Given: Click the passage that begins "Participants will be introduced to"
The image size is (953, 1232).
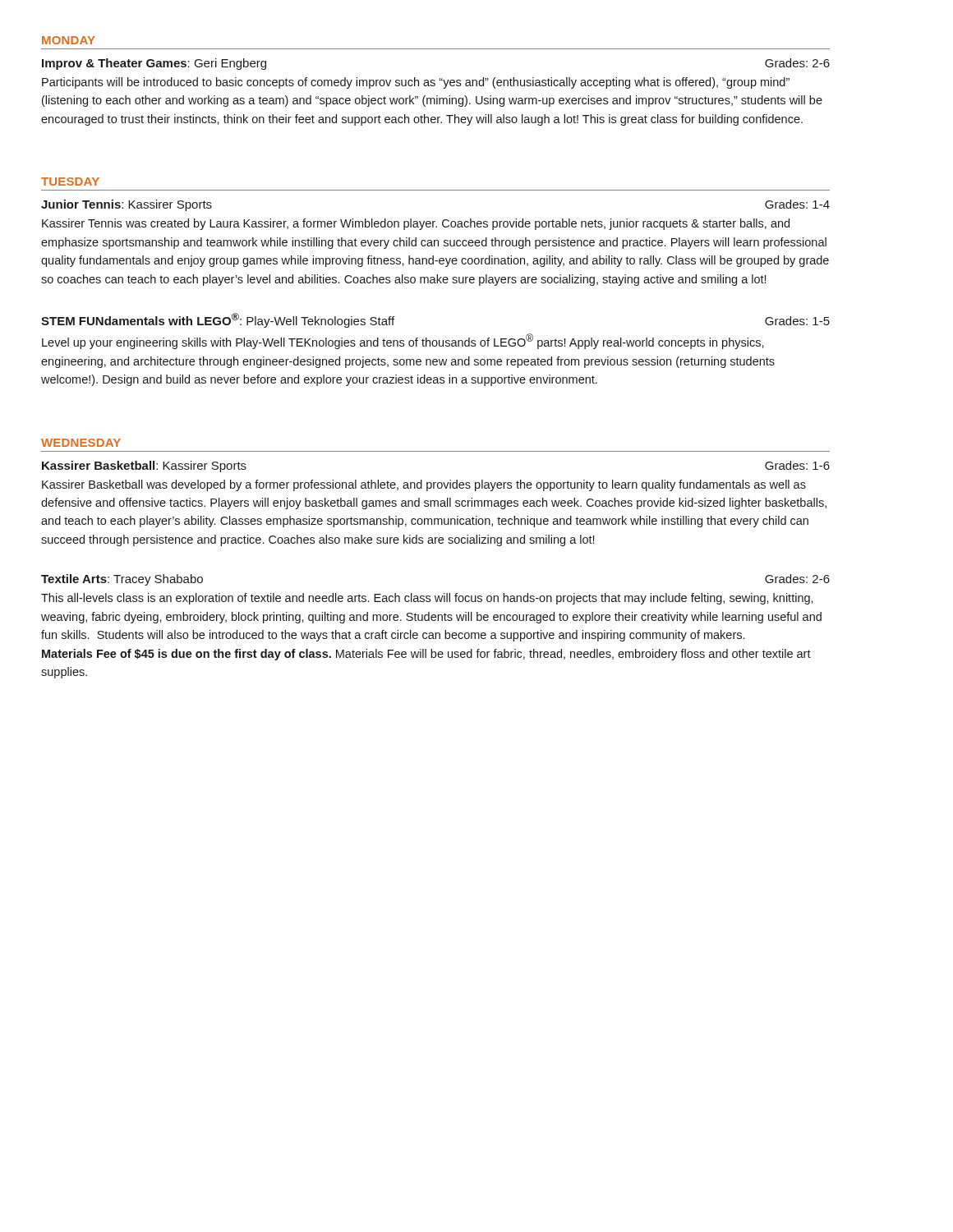Looking at the screenshot, I should 432,101.
